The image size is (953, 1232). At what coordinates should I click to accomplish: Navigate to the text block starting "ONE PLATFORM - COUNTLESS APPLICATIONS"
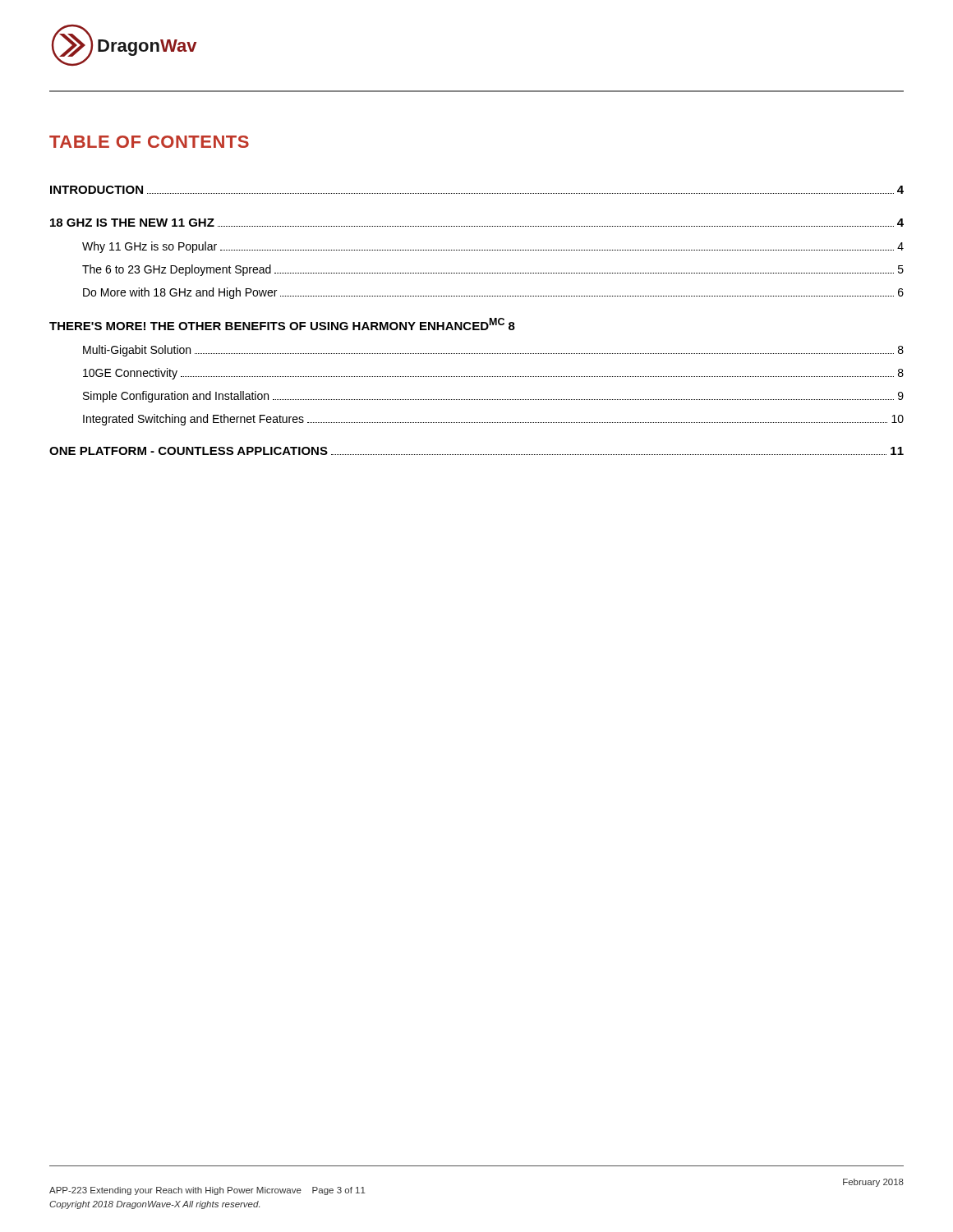[x=476, y=451]
